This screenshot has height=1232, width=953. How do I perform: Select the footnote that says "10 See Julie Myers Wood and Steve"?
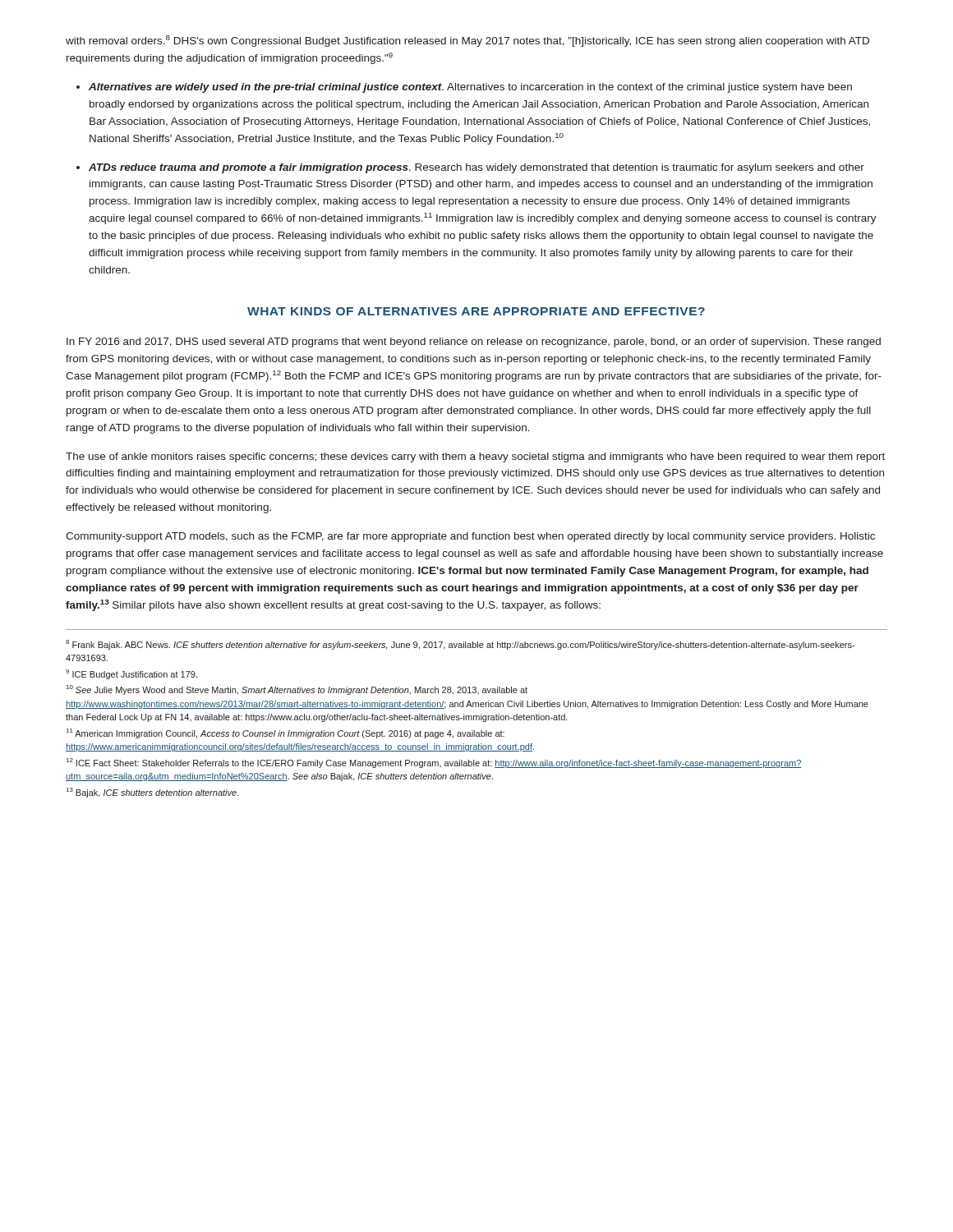tap(476, 704)
